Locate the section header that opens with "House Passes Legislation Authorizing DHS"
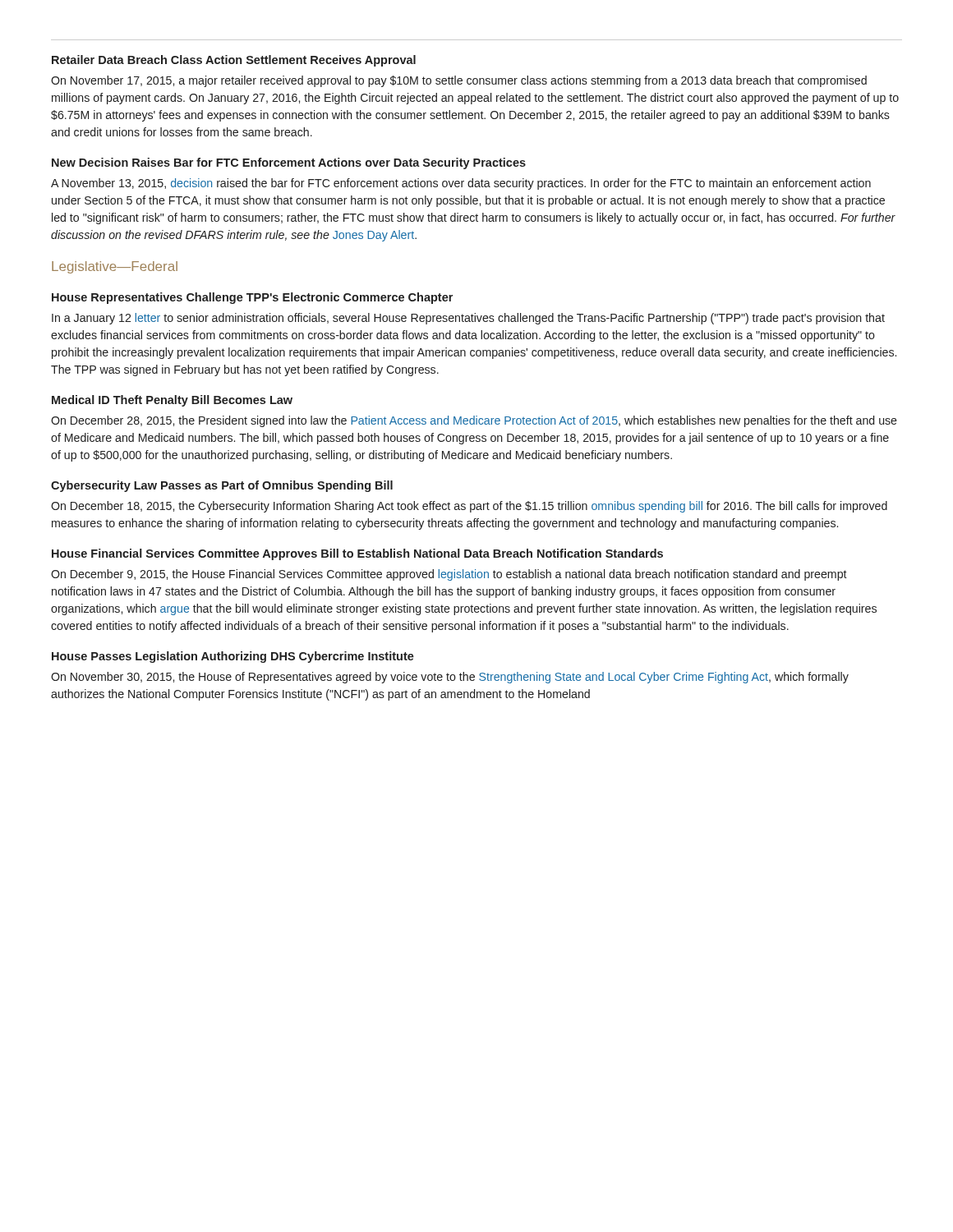 click(232, 656)
